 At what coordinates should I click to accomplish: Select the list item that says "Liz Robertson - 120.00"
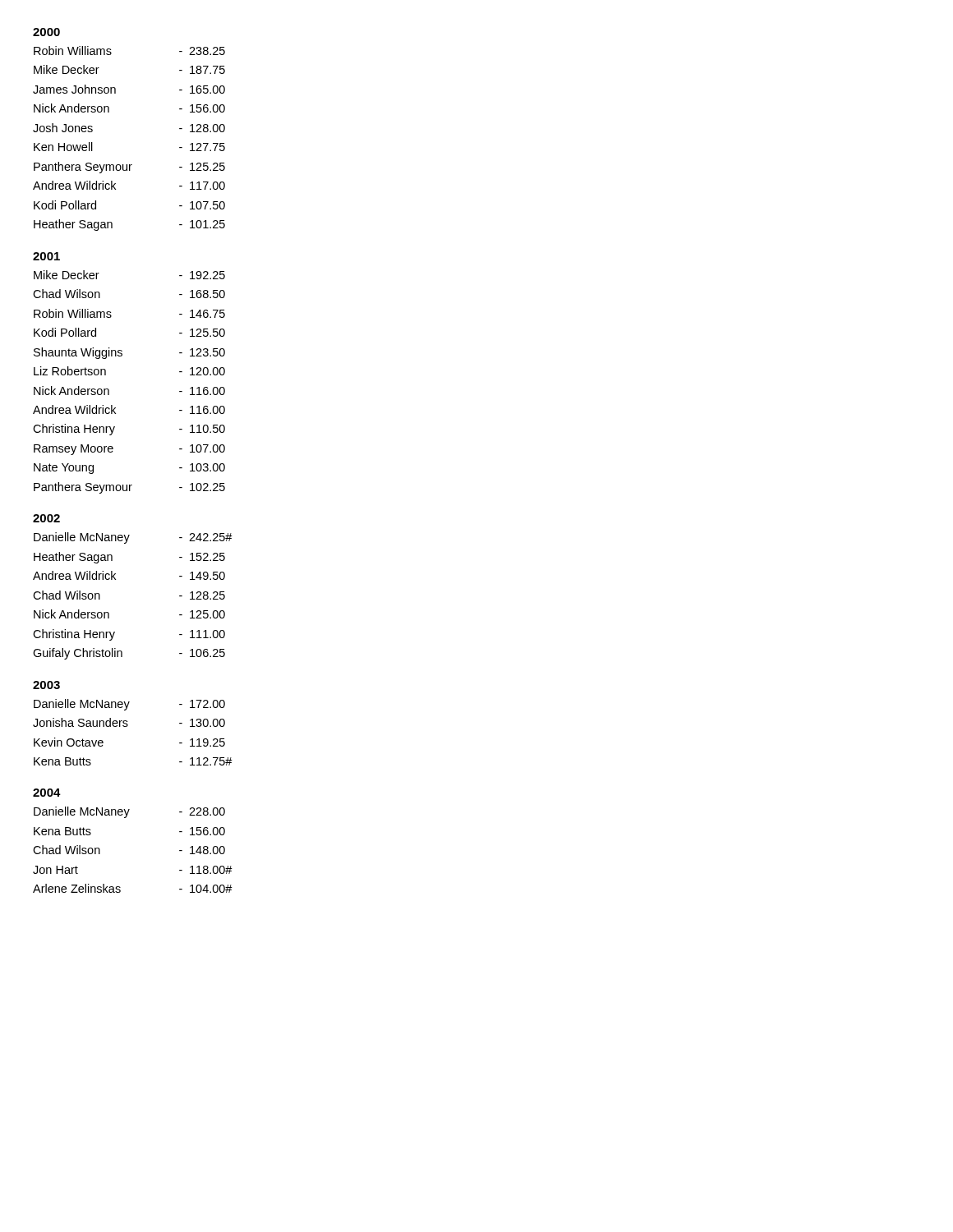point(69,370)
